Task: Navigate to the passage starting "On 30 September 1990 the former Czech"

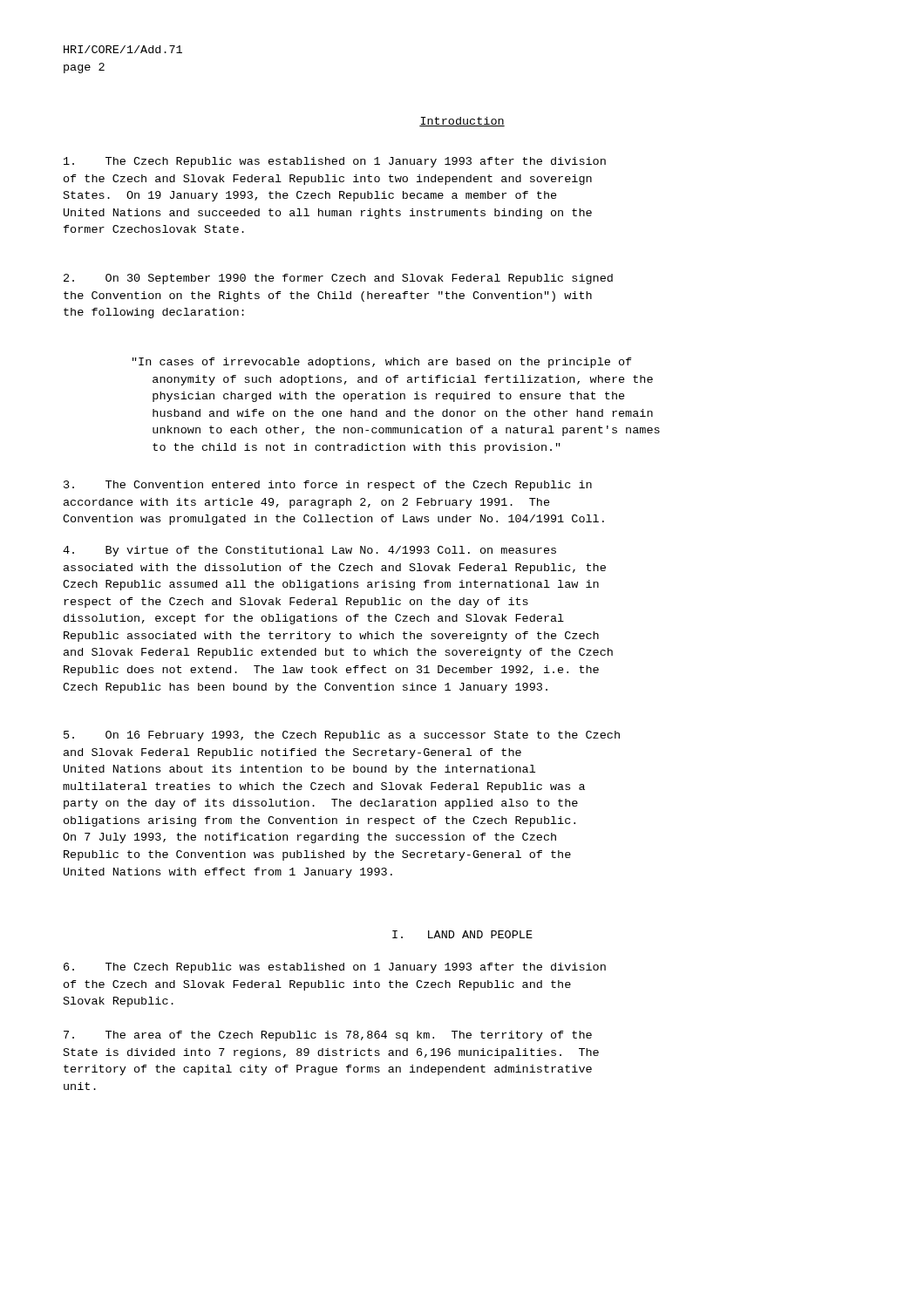Action: [x=338, y=296]
